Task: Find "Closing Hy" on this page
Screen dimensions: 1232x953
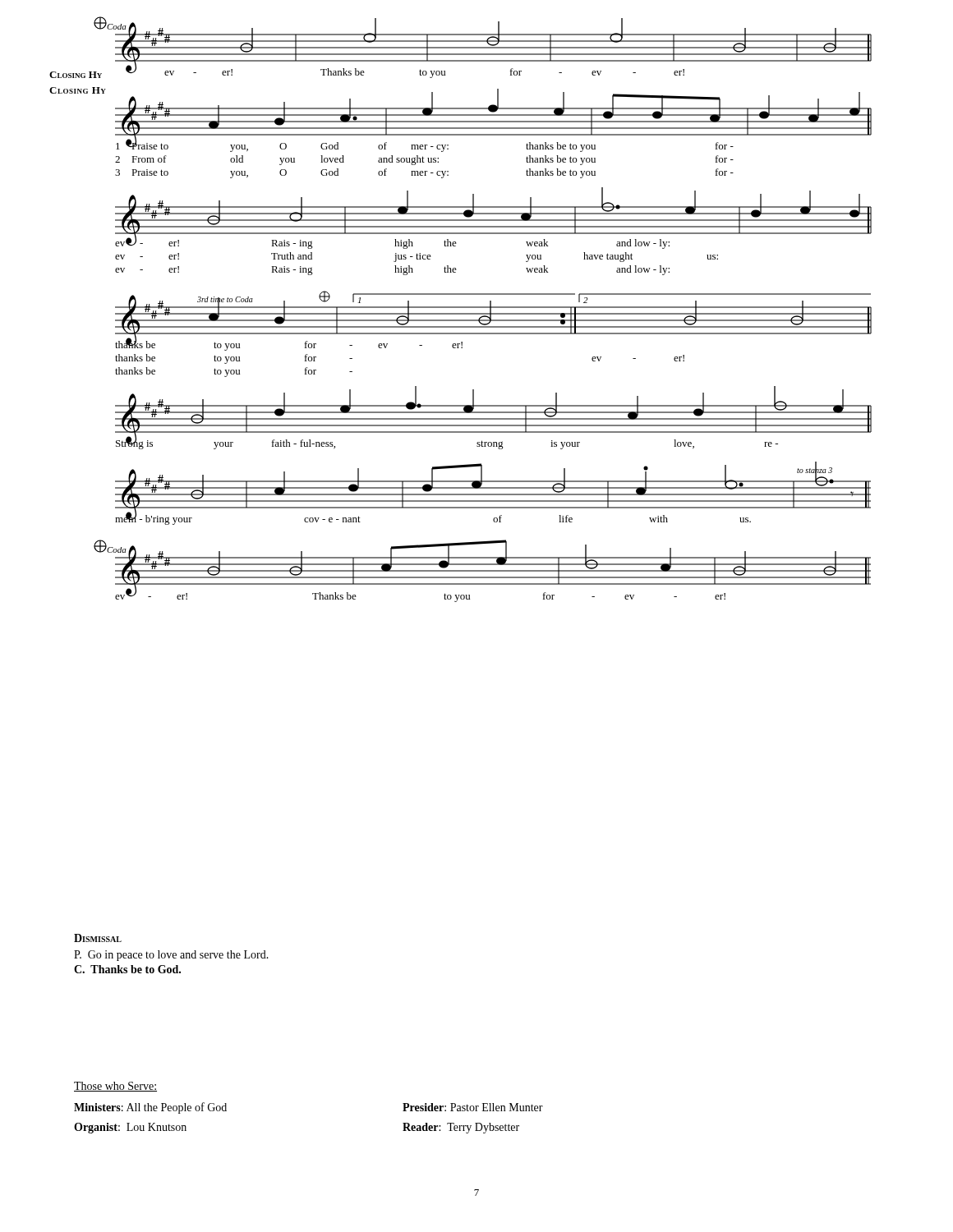Action: tap(78, 90)
